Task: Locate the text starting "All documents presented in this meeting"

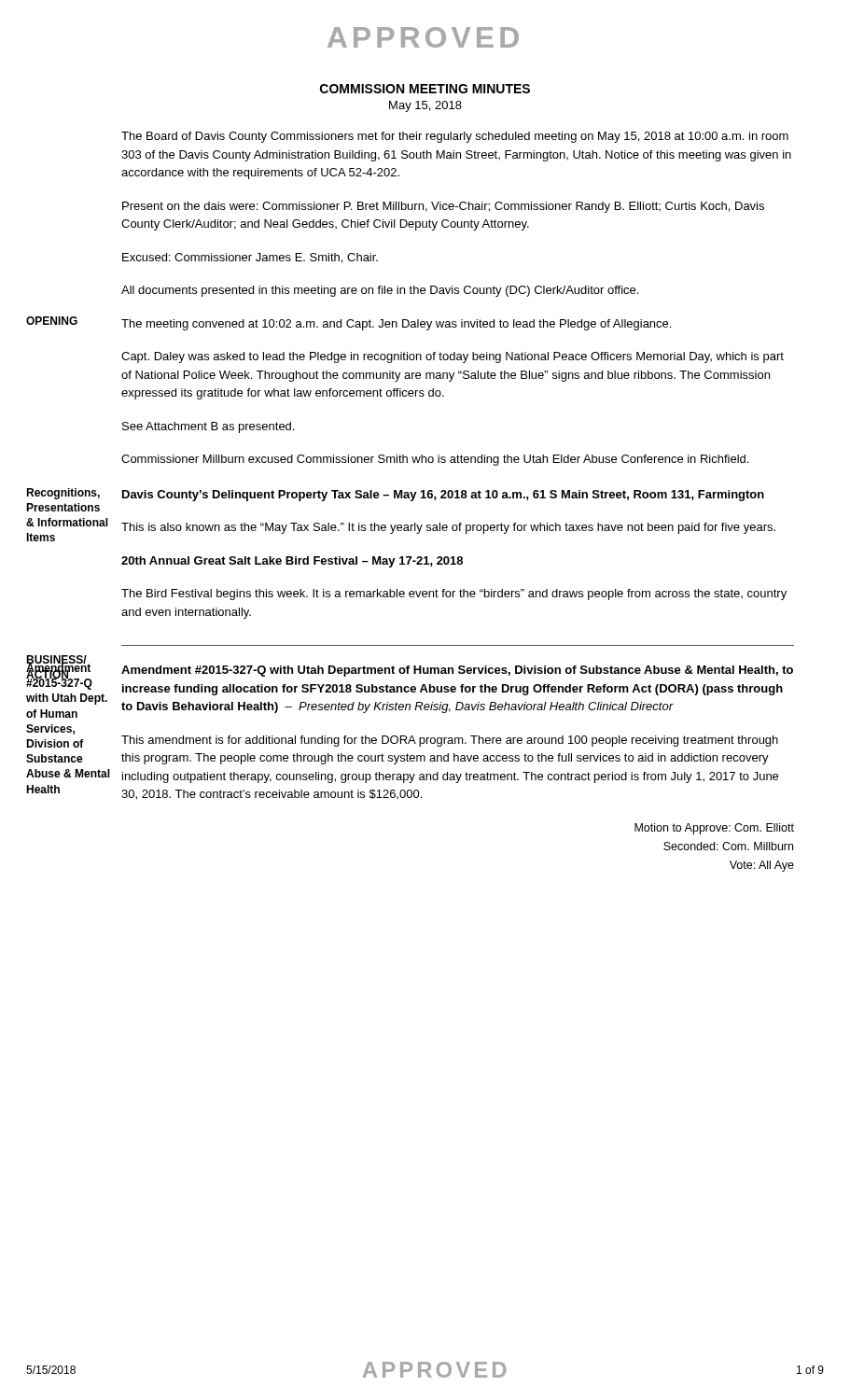Action: 380,290
